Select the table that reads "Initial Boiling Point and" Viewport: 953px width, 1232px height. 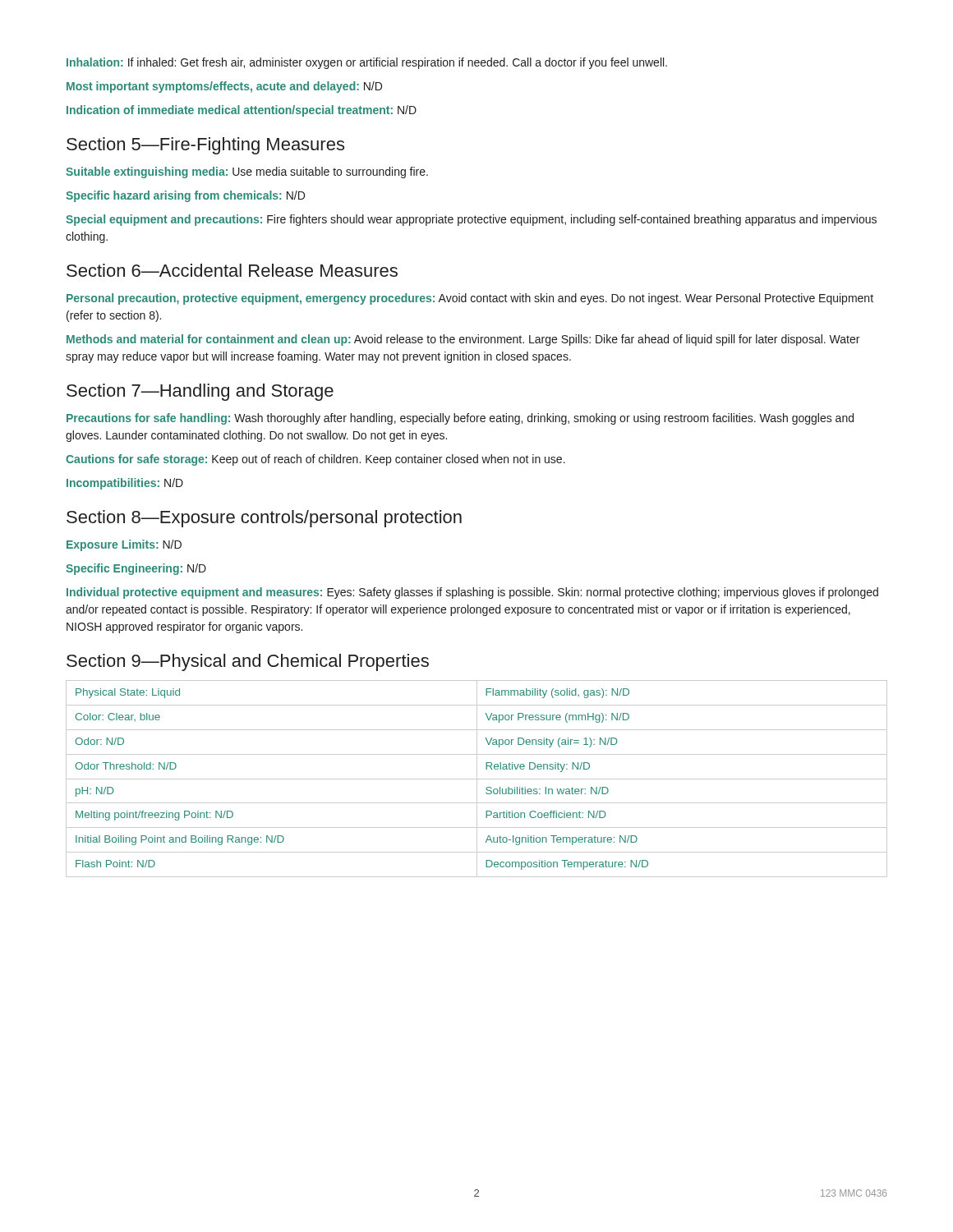click(476, 779)
